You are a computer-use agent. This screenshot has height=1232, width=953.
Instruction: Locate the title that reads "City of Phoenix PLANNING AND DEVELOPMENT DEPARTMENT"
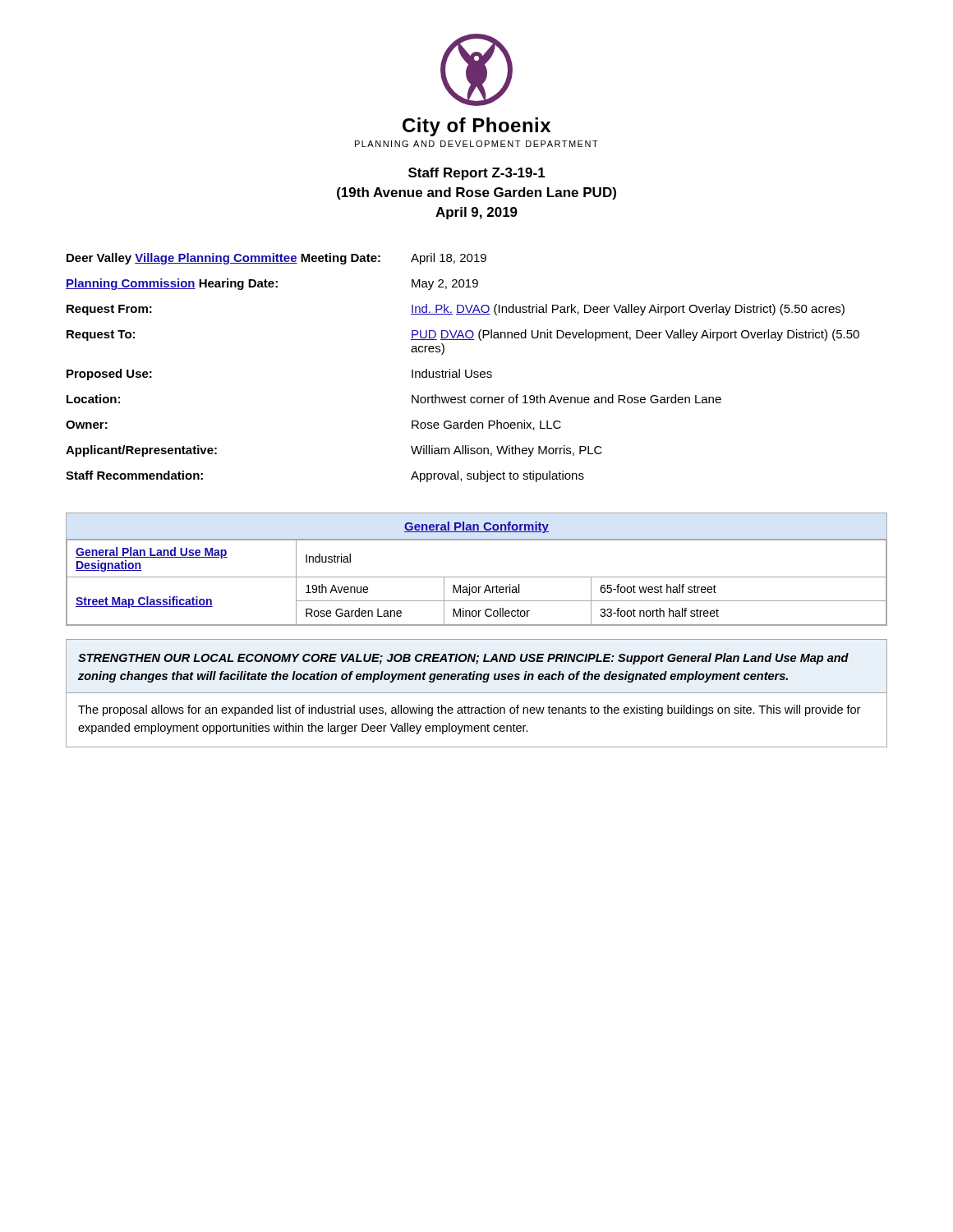pyautogui.click(x=476, y=131)
